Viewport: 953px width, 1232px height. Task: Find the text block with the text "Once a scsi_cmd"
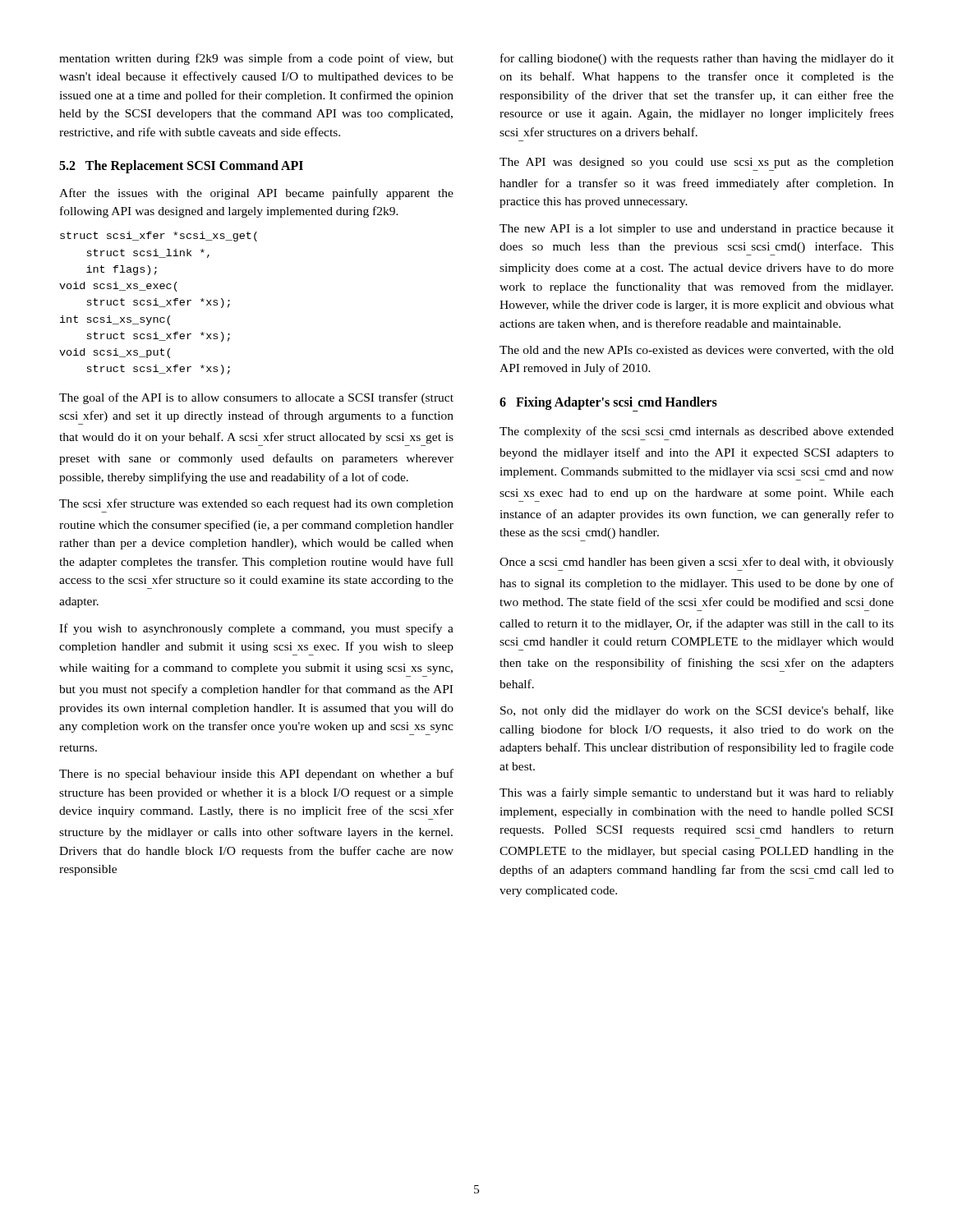(697, 623)
